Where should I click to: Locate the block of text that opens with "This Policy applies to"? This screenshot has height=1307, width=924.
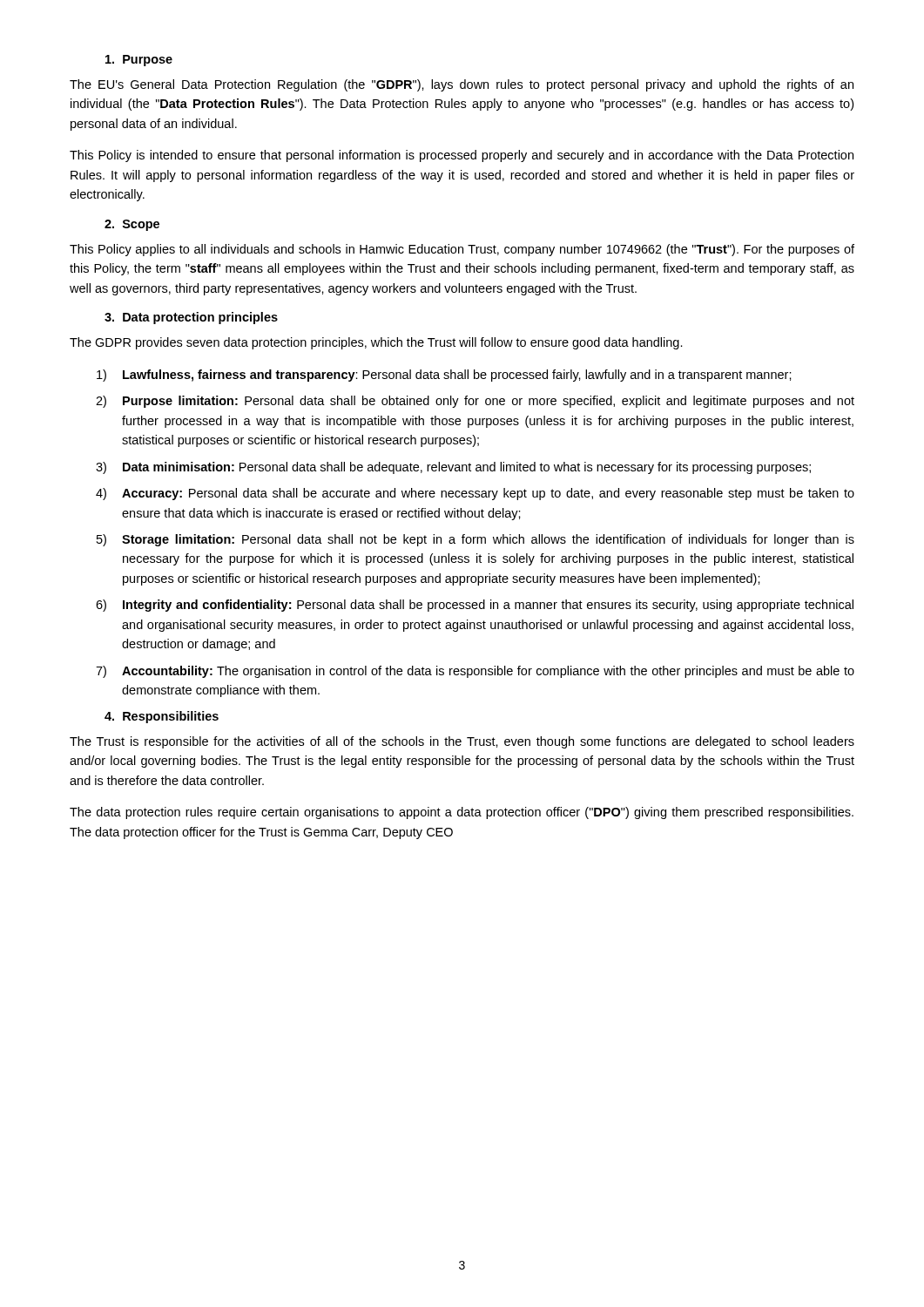462,269
